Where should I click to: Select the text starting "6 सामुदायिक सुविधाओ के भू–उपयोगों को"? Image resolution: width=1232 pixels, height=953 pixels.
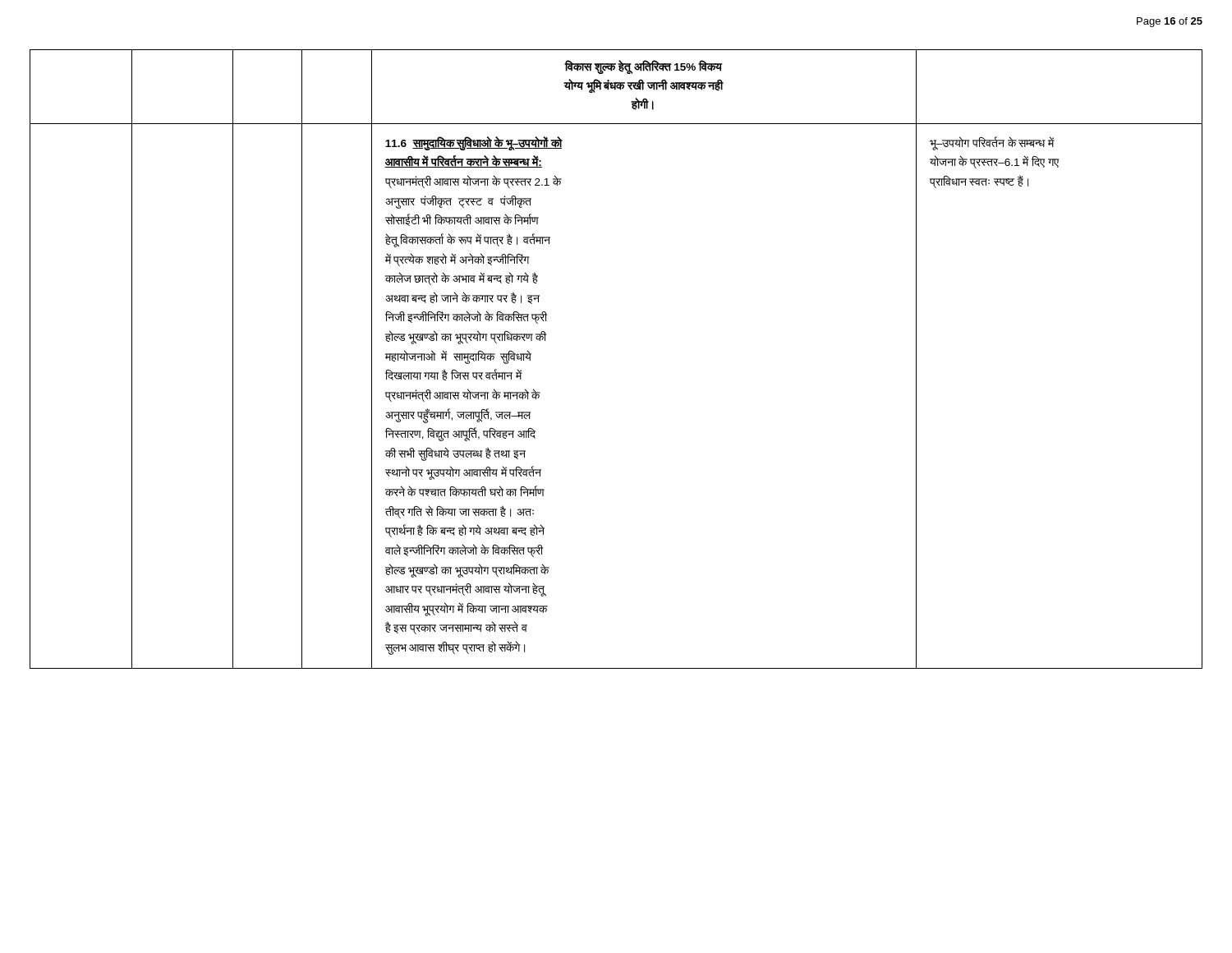(473, 396)
